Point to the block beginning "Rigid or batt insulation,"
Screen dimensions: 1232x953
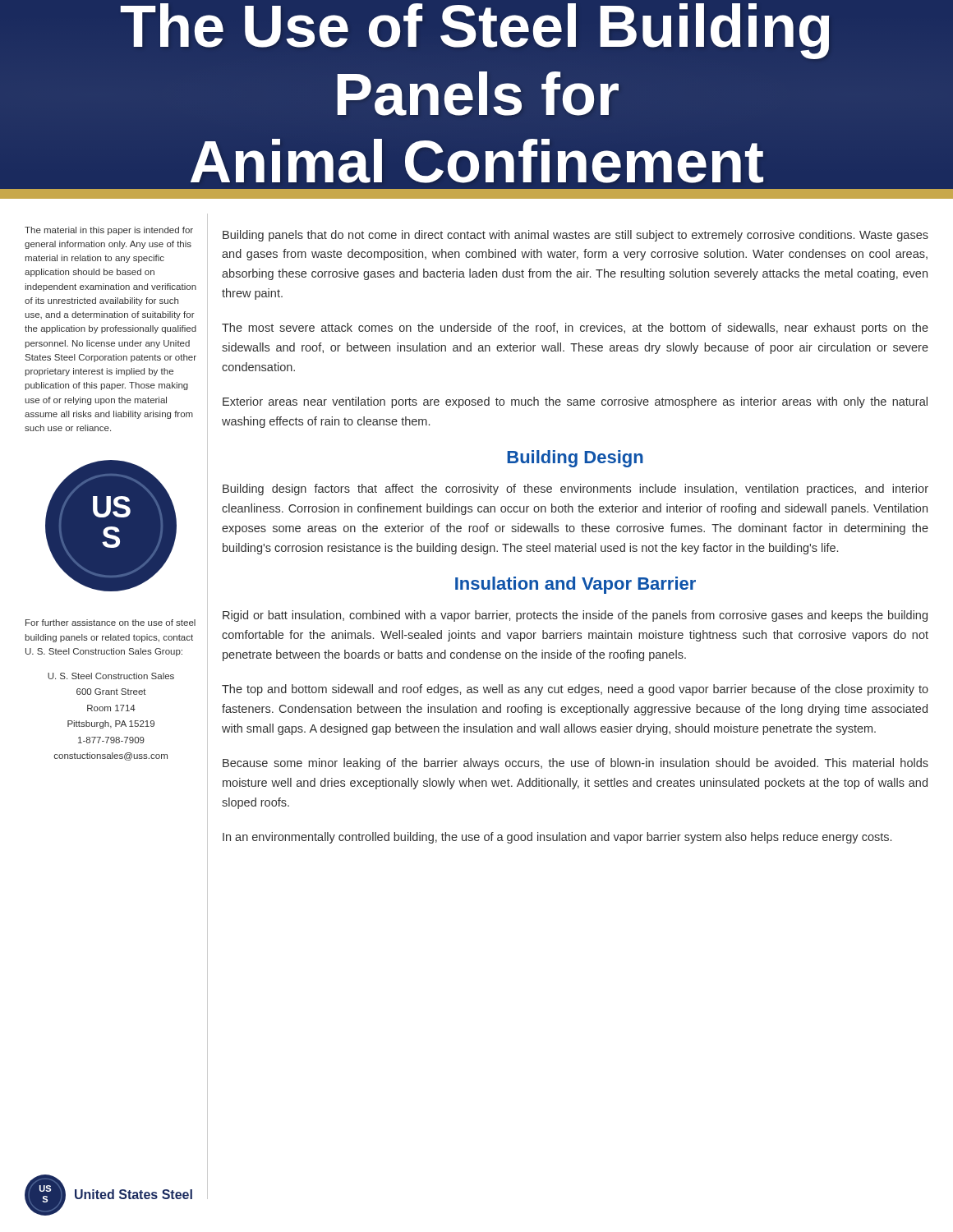coord(575,636)
